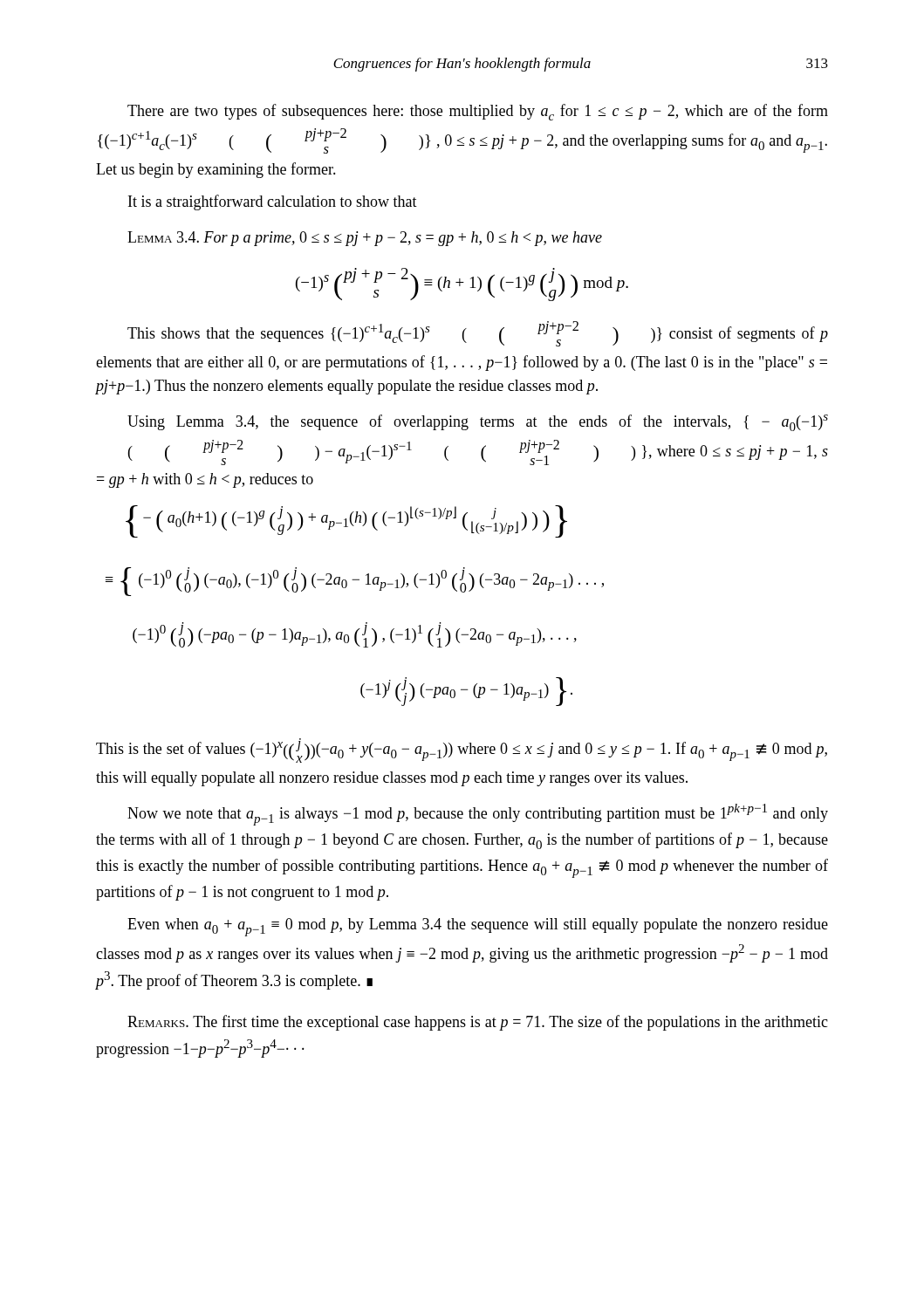The height and width of the screenshot is (1309, 924).
Task: Select the text block starting "This shows that the sequences {(−1)c+1ac(−1)s((pj+p−2s))} consist"
Action: pos(462,358)
